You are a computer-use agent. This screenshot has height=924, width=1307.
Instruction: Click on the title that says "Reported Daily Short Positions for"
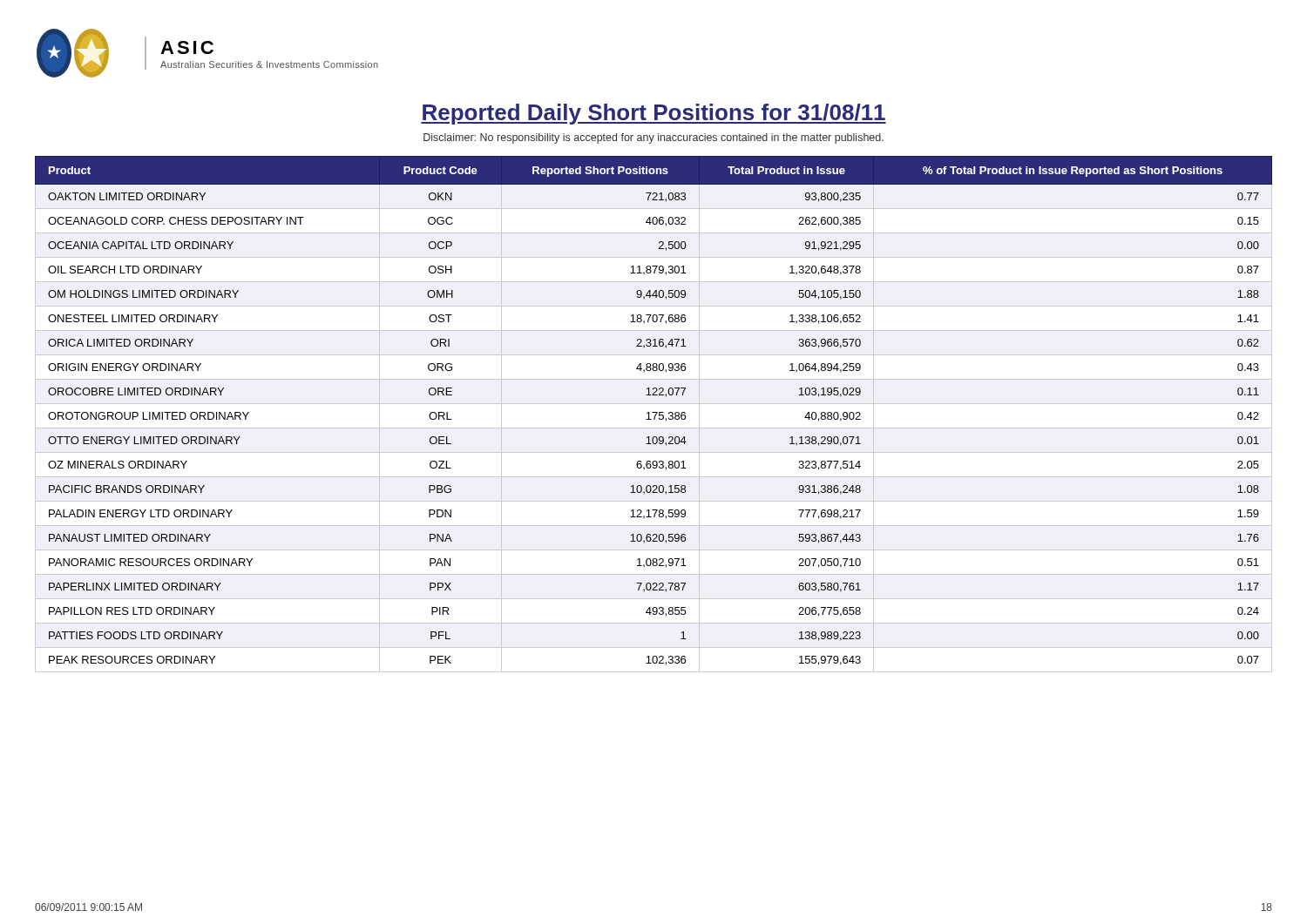[x=654, y=112]
